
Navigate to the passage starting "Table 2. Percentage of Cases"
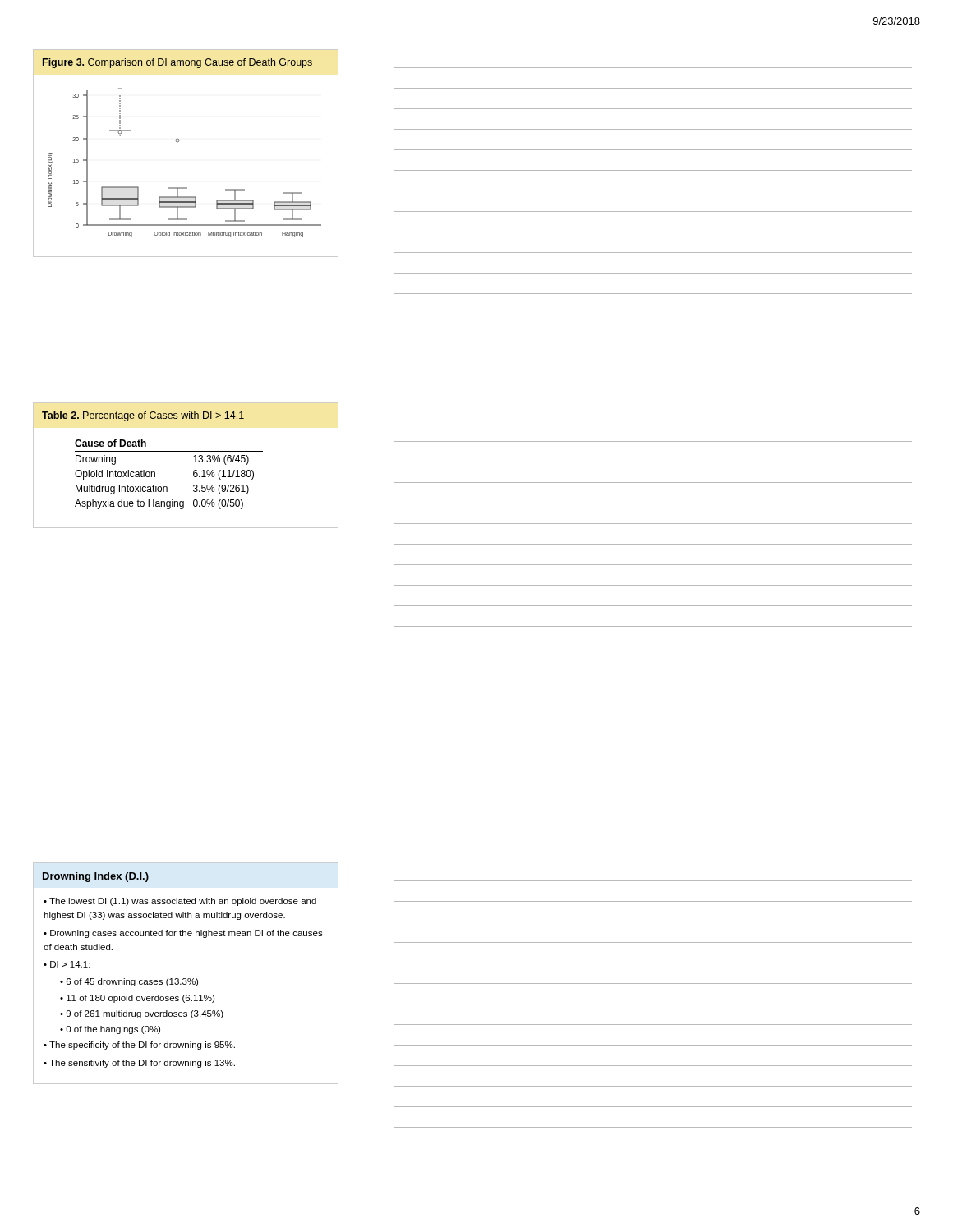coord(143,416)
